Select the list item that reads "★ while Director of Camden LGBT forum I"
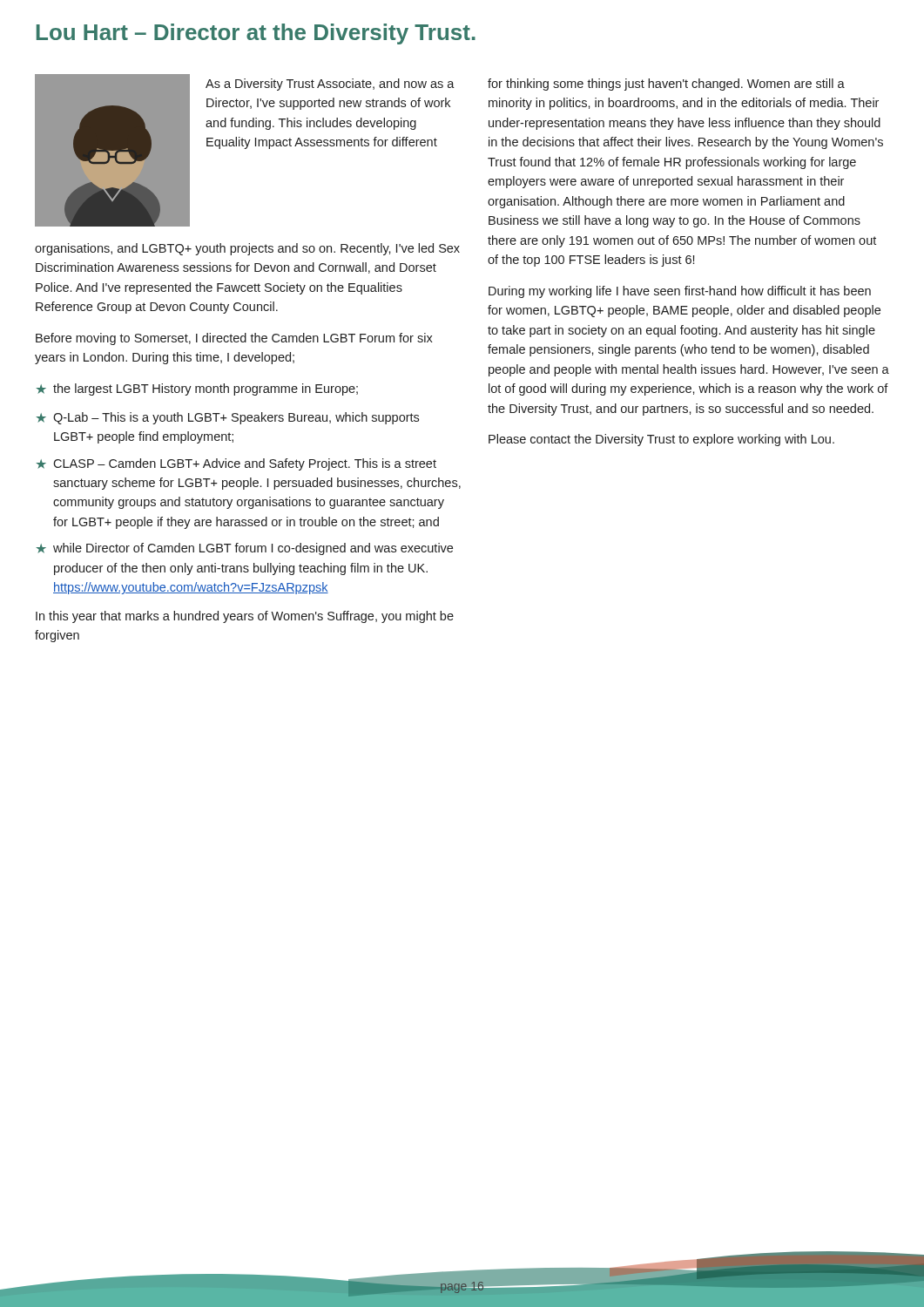 click(248, 568)
